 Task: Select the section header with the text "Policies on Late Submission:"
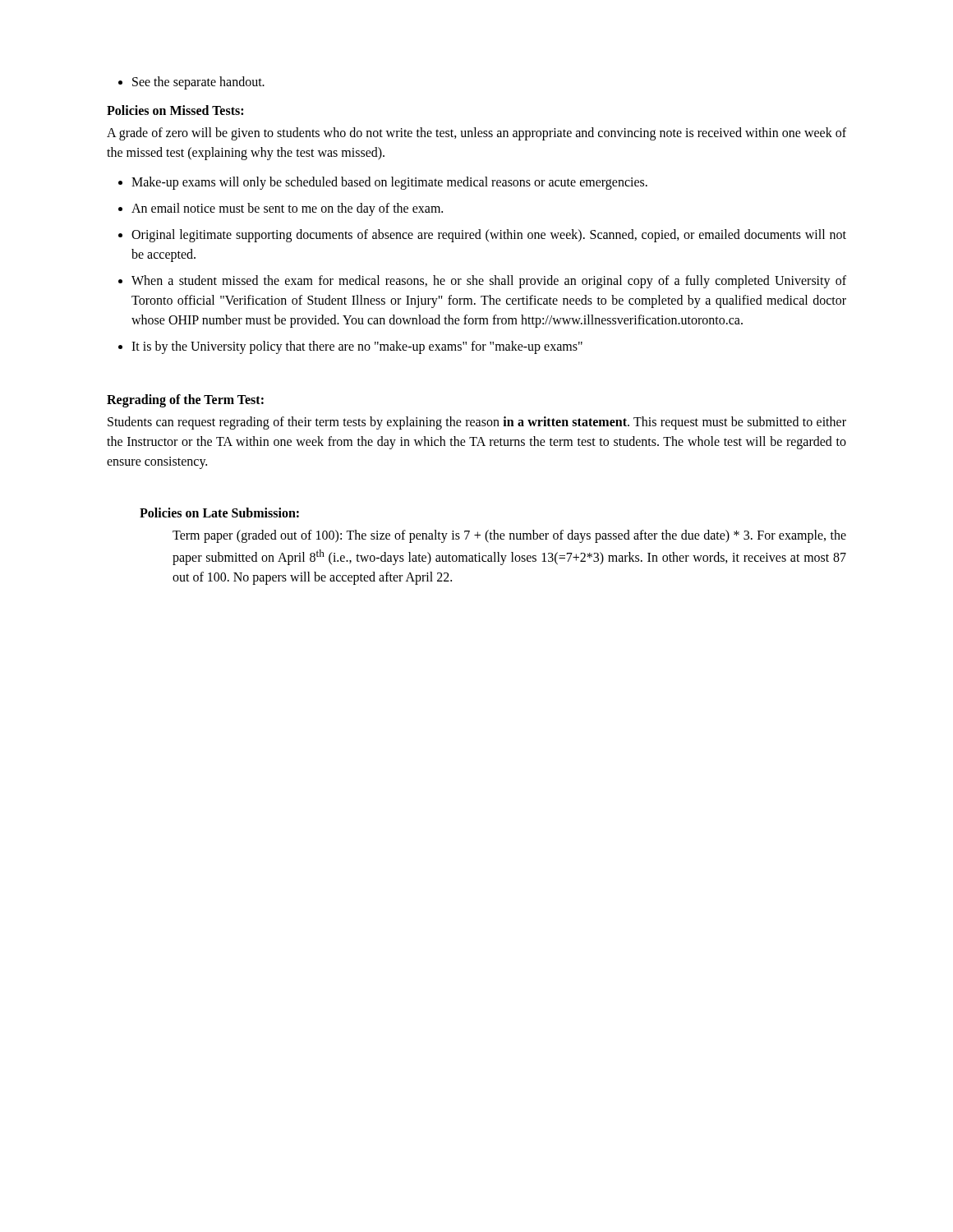(220, 513)
